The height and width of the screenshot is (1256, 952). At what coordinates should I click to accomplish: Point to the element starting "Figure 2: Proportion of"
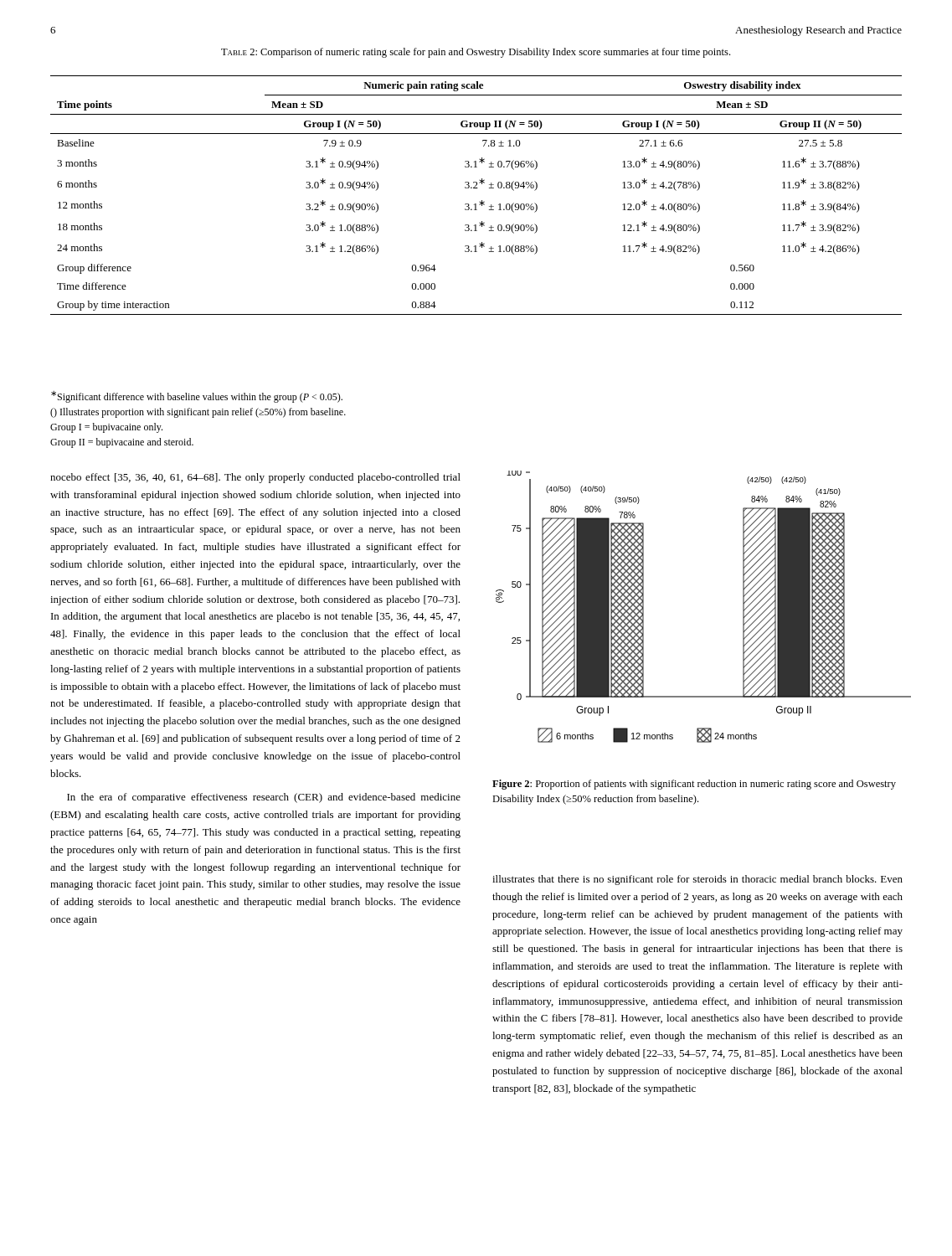[x=694, y=791]
